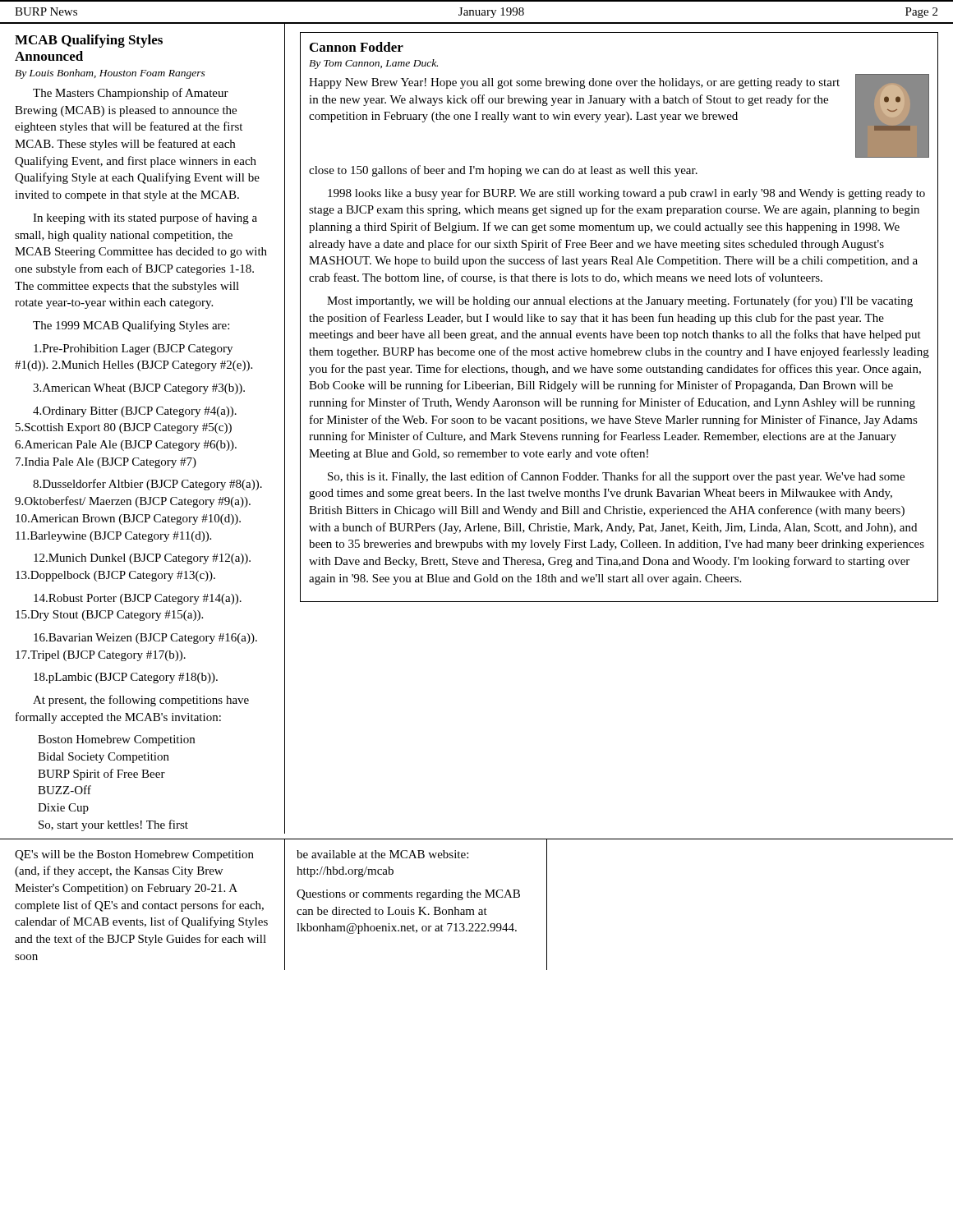Image resolution: width=953 pixels, height=1232 pixels.
Task: Find the text block that says "At present, the following"
Action: 142,709
